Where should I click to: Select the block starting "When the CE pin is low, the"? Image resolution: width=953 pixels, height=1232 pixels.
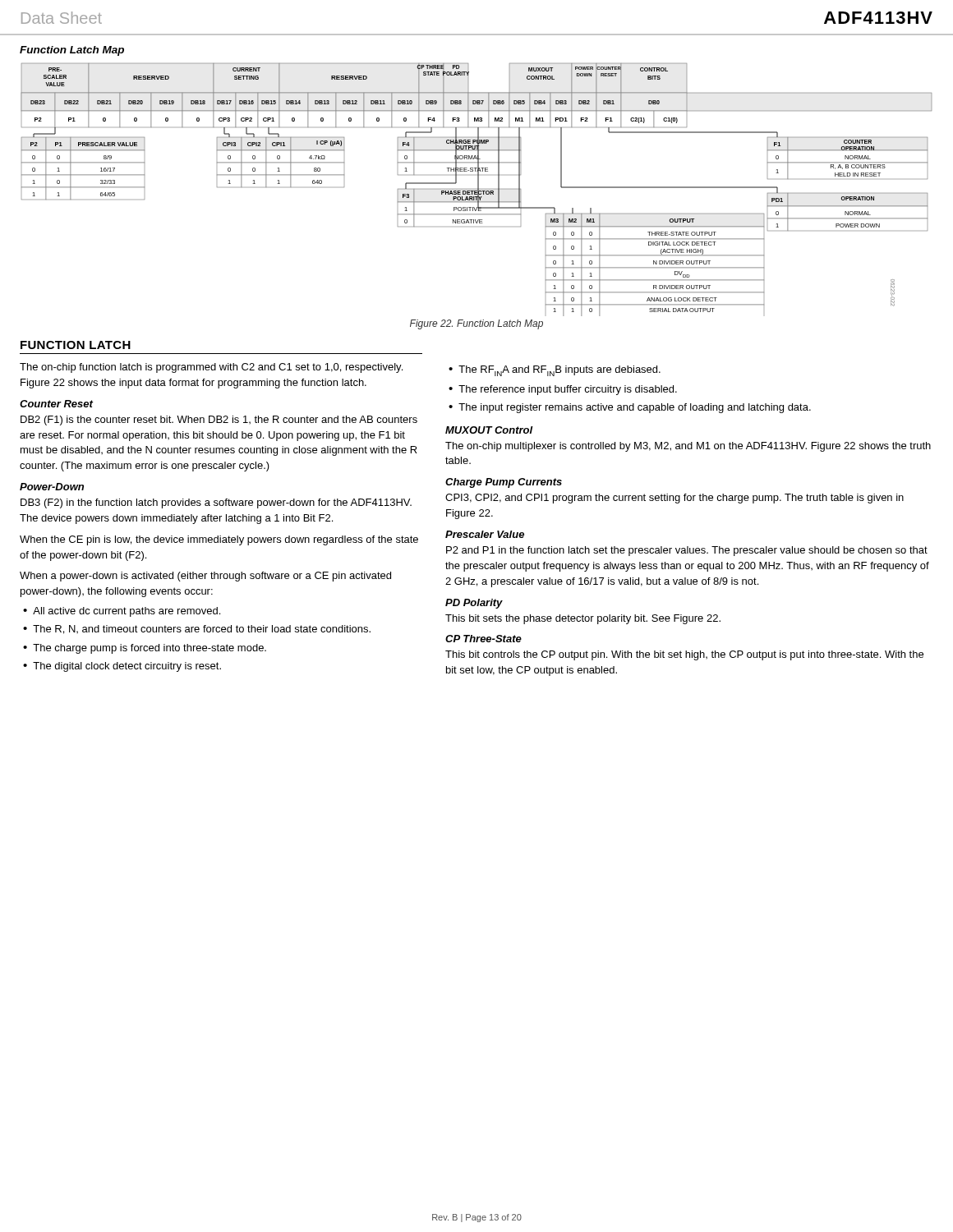pos(219,547)
